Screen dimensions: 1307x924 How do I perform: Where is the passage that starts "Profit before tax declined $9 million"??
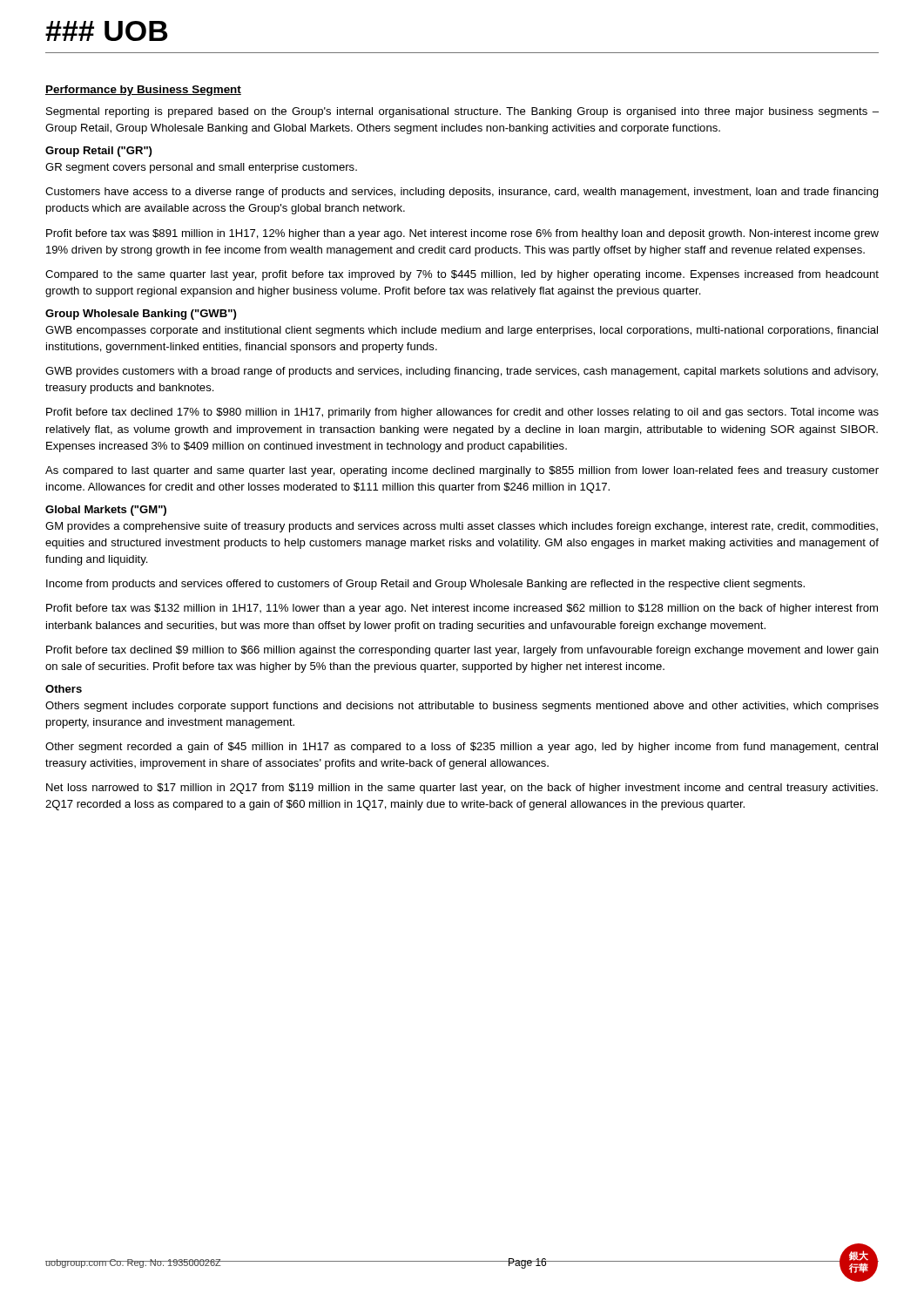pyautogui.click(x=462, y=658)
